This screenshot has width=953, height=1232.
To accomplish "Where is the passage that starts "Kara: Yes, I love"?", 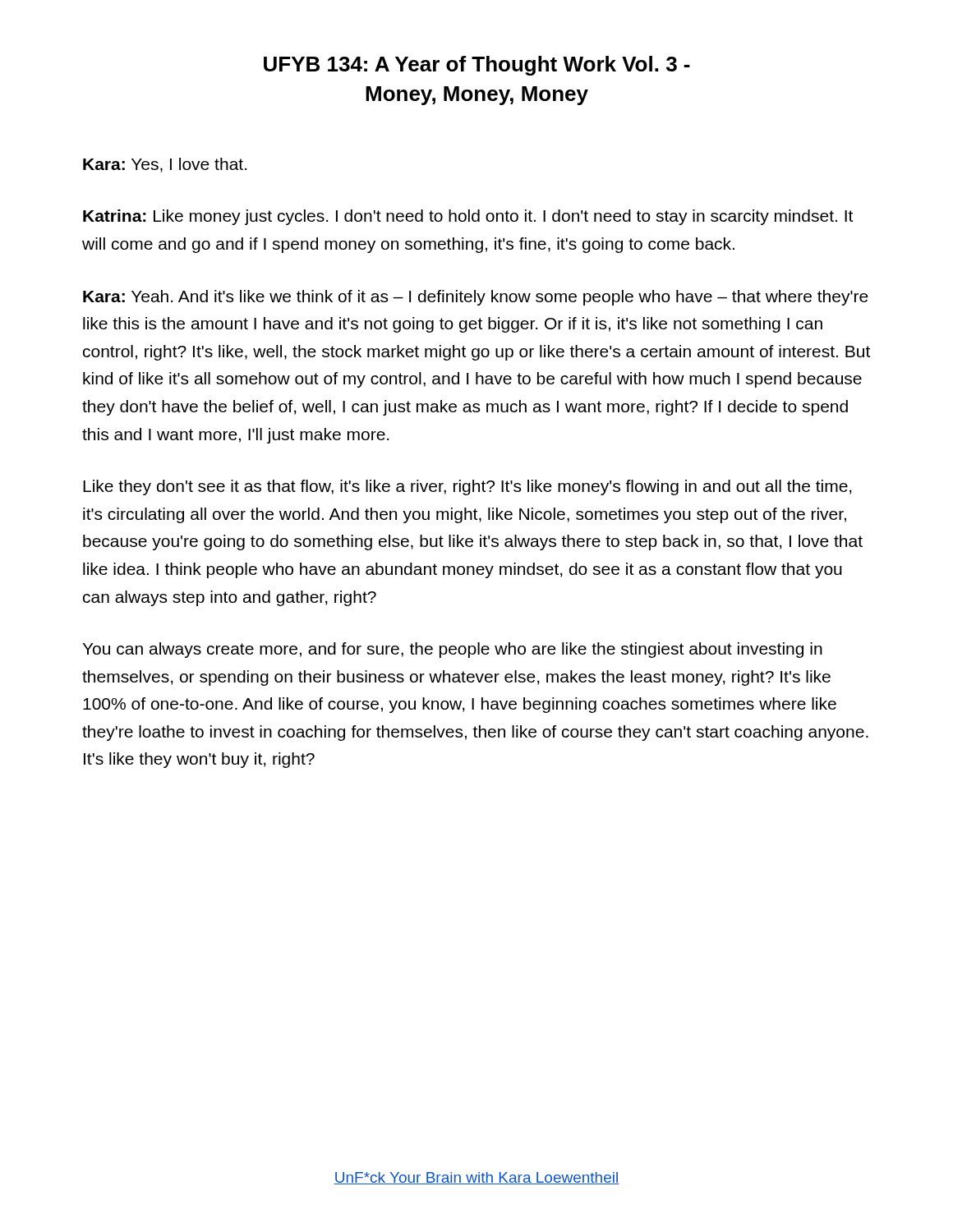I will coord(165,164).
